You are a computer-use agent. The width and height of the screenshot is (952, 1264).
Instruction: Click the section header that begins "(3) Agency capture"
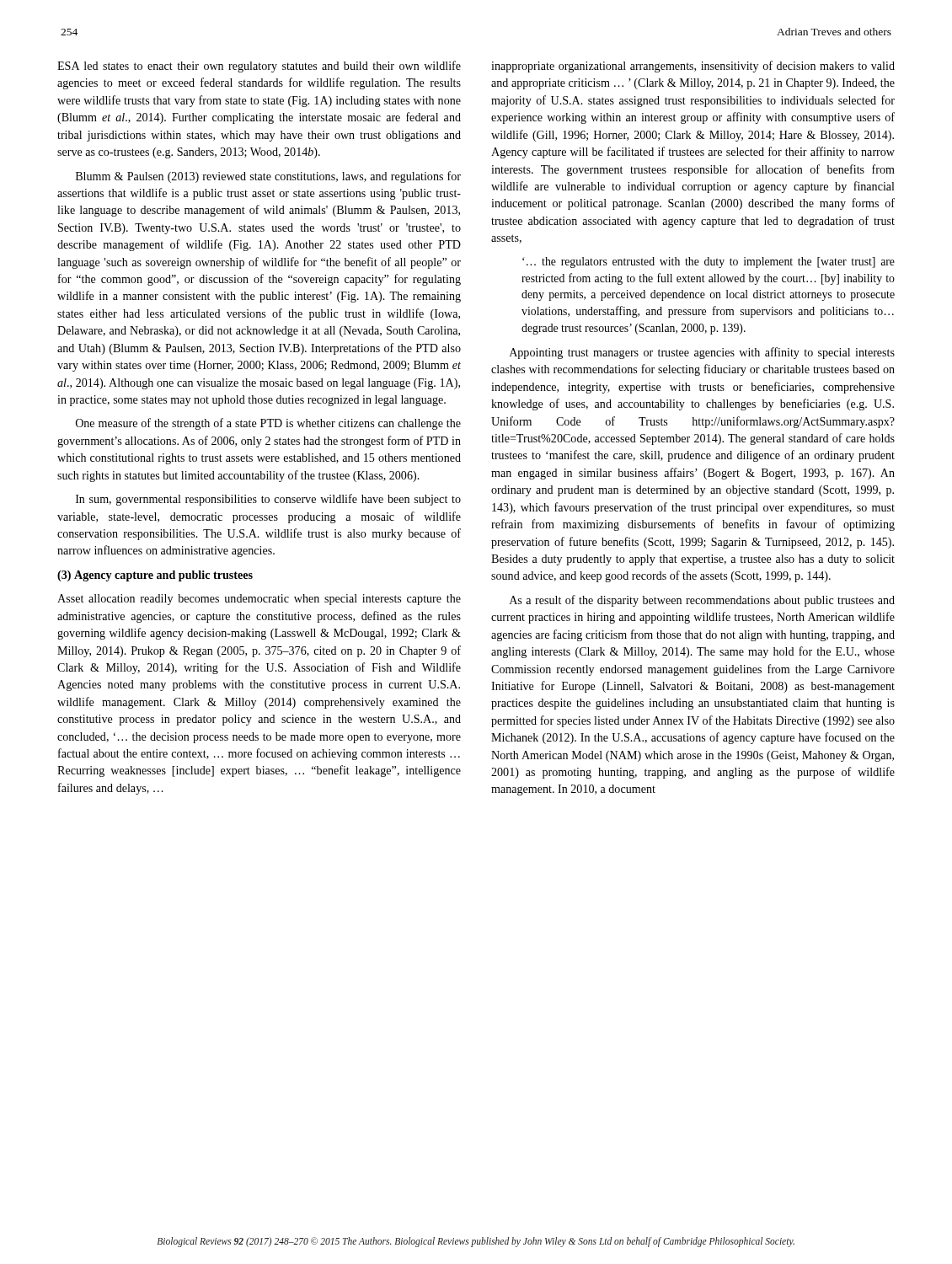[x=259, y=575]
